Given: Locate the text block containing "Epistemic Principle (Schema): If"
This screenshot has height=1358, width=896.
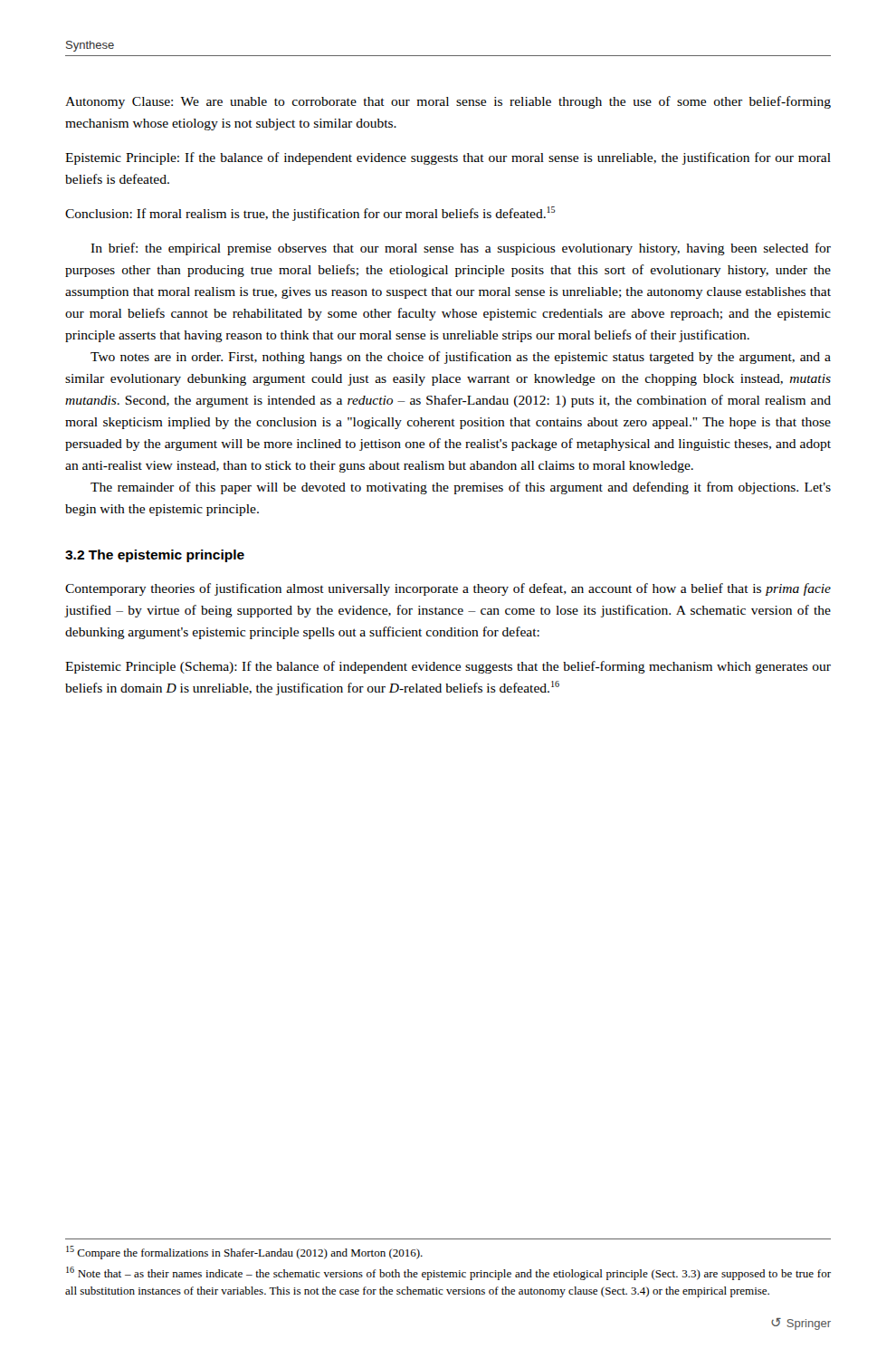Looking at the screenshot, I should pyautogui.click(x=448, y=678).
